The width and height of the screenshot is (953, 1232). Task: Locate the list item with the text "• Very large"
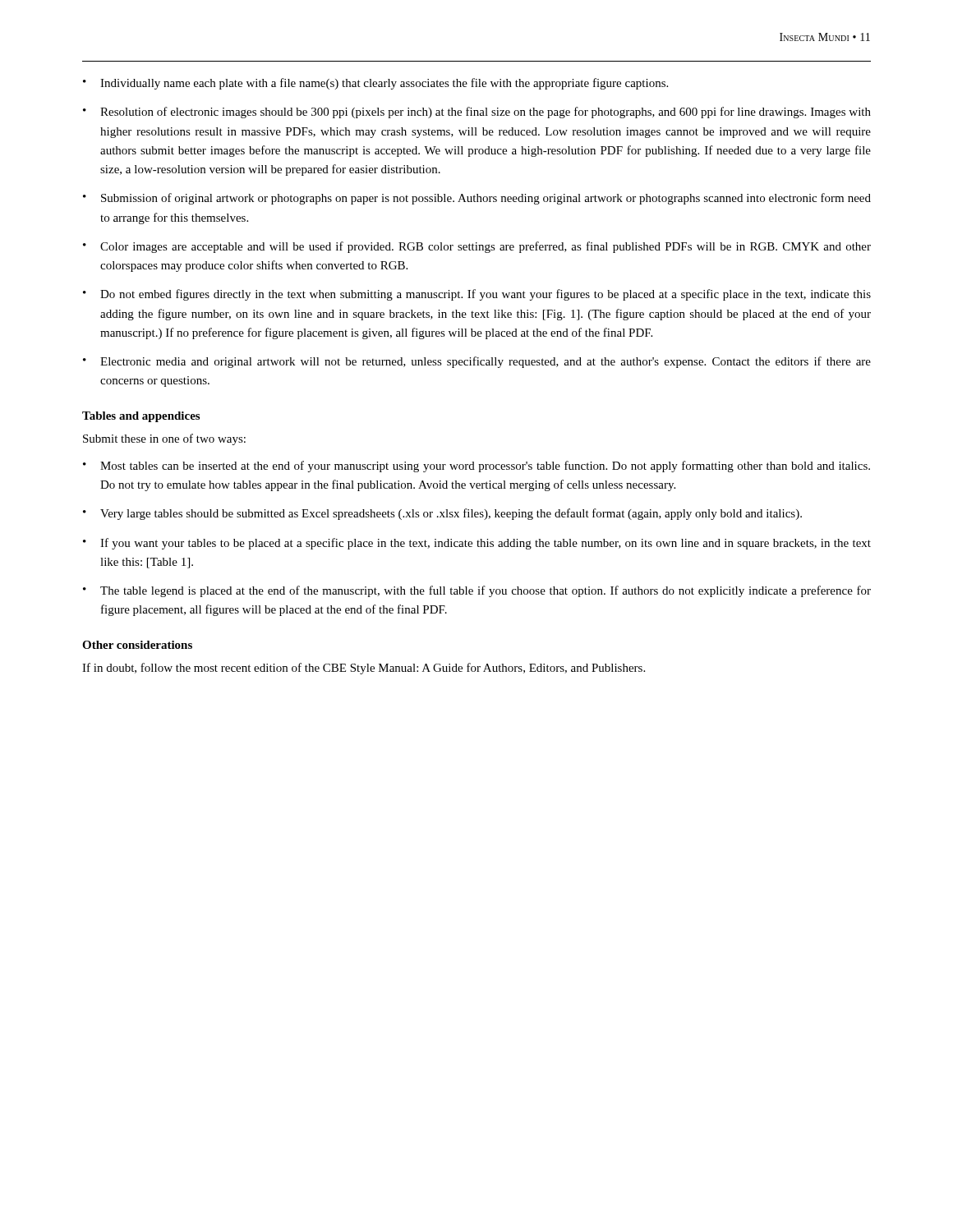coord(476,514)
